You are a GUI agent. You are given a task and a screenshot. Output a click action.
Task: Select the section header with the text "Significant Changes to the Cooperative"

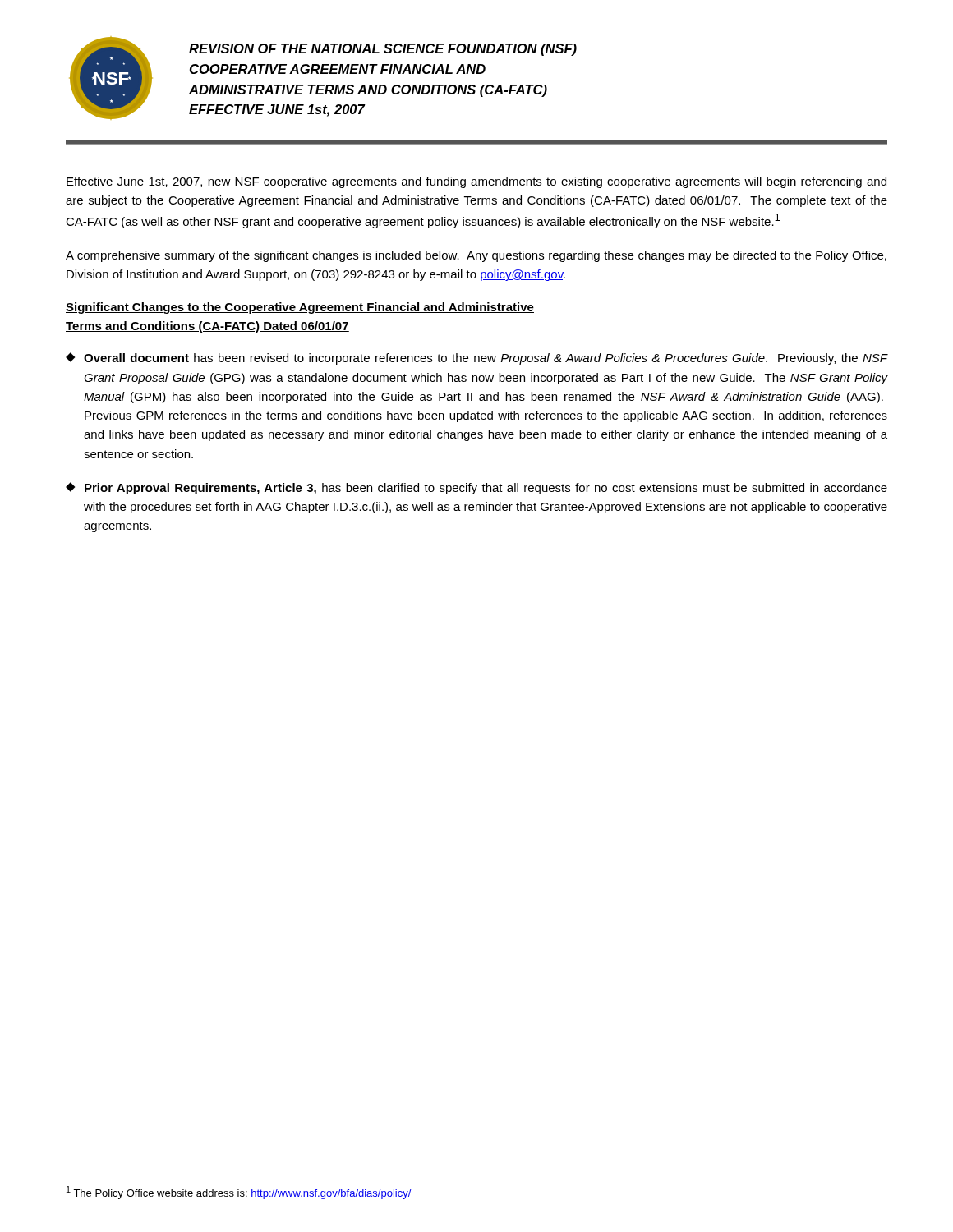pos(300,316)
